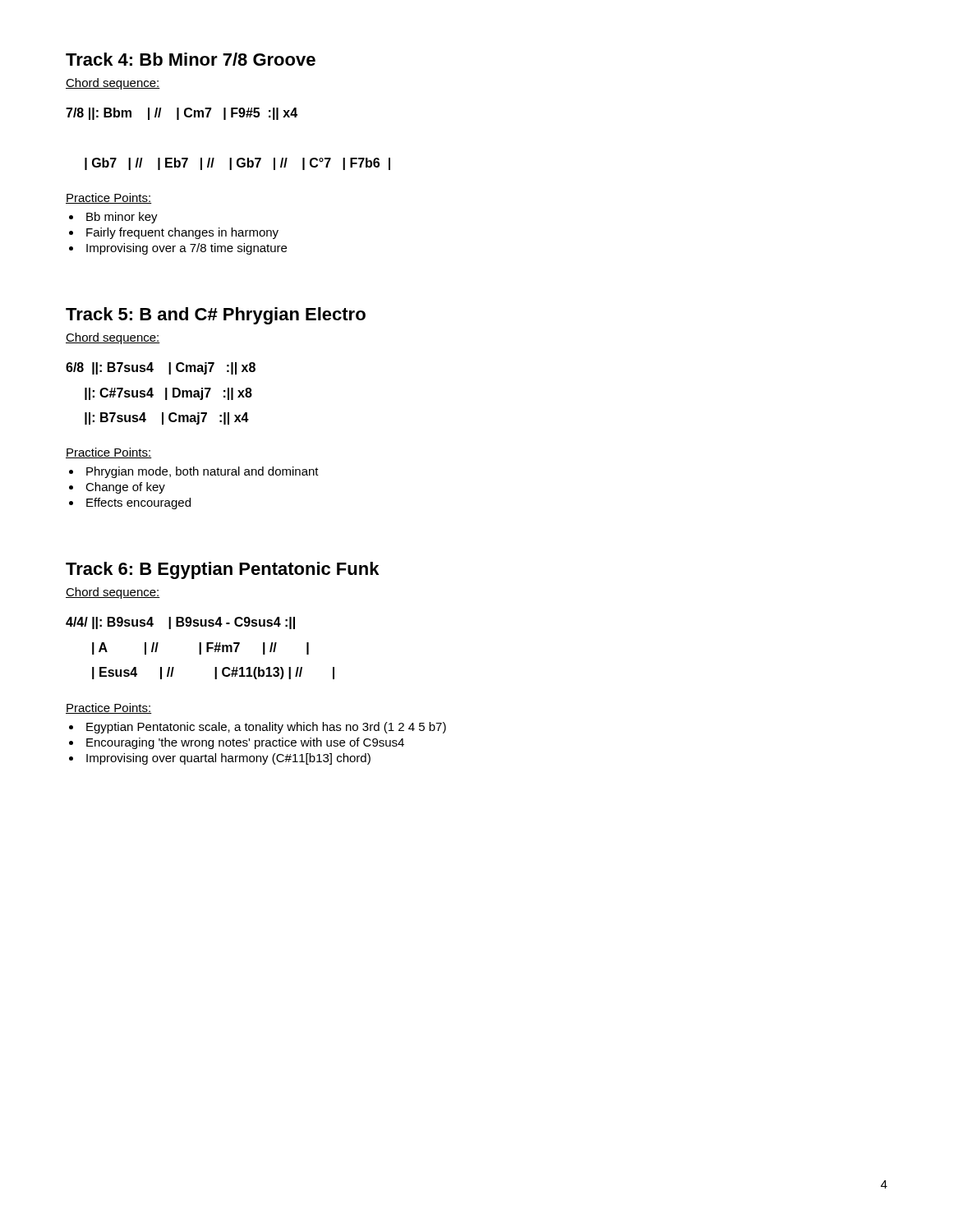This screenshot has height=1232, width=953.
Task: Locate the text starting "Improvising over quartal harmony (C#11[b13] chord)"
Action: click(228, 757)
